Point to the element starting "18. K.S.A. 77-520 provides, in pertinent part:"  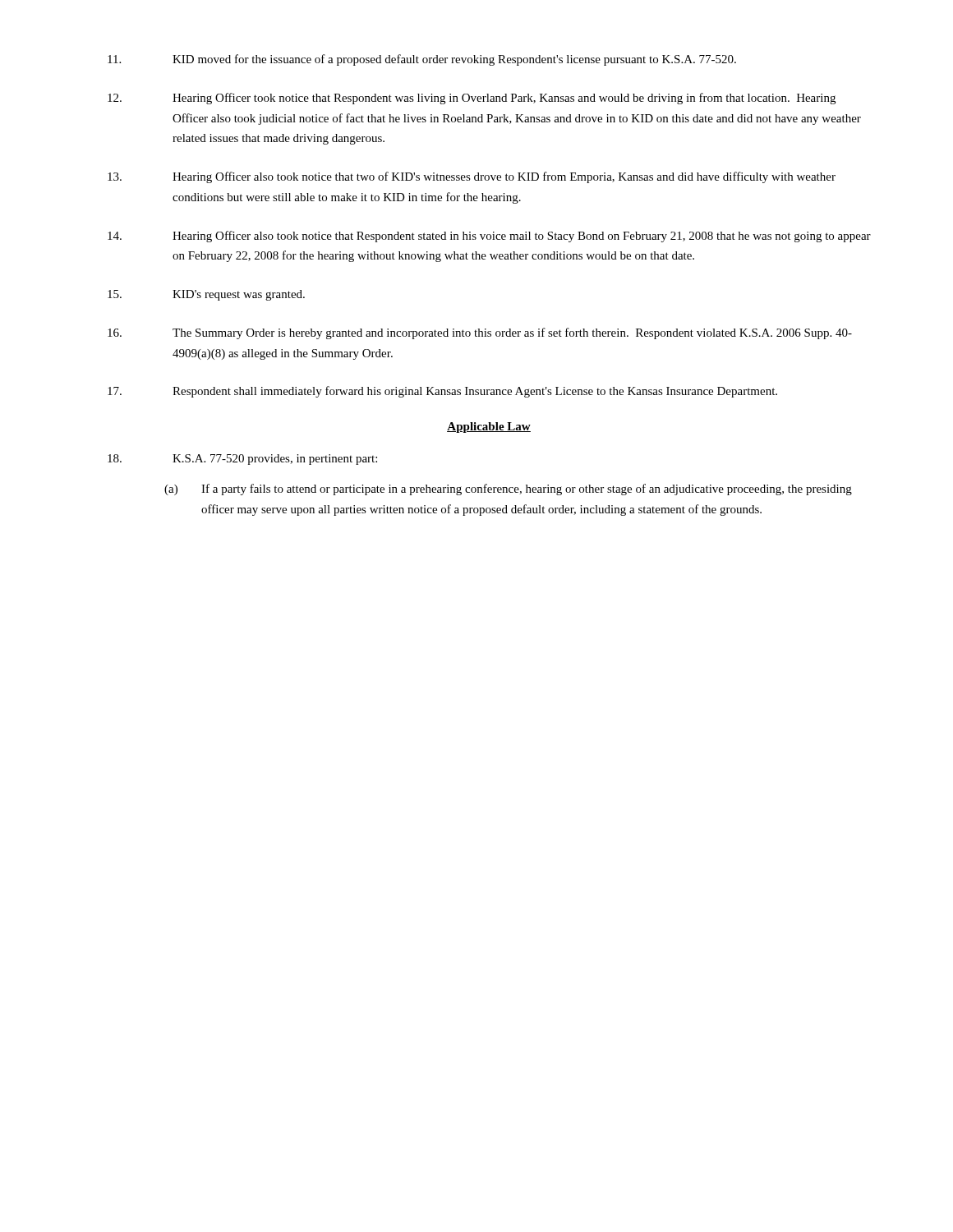pos(242,460)
